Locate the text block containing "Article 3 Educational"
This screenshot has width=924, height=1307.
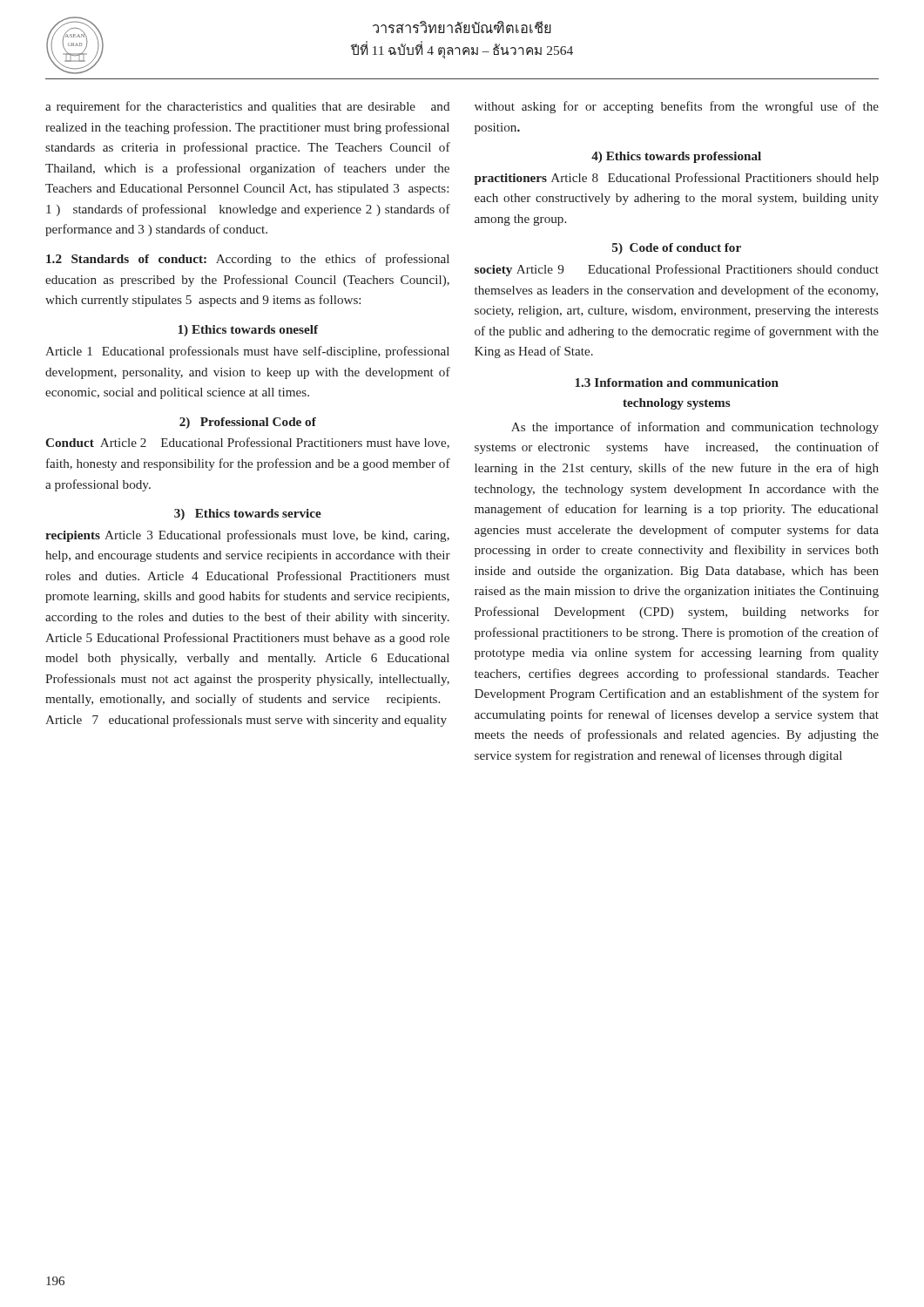pyautogui.click(x=248, y=627)
